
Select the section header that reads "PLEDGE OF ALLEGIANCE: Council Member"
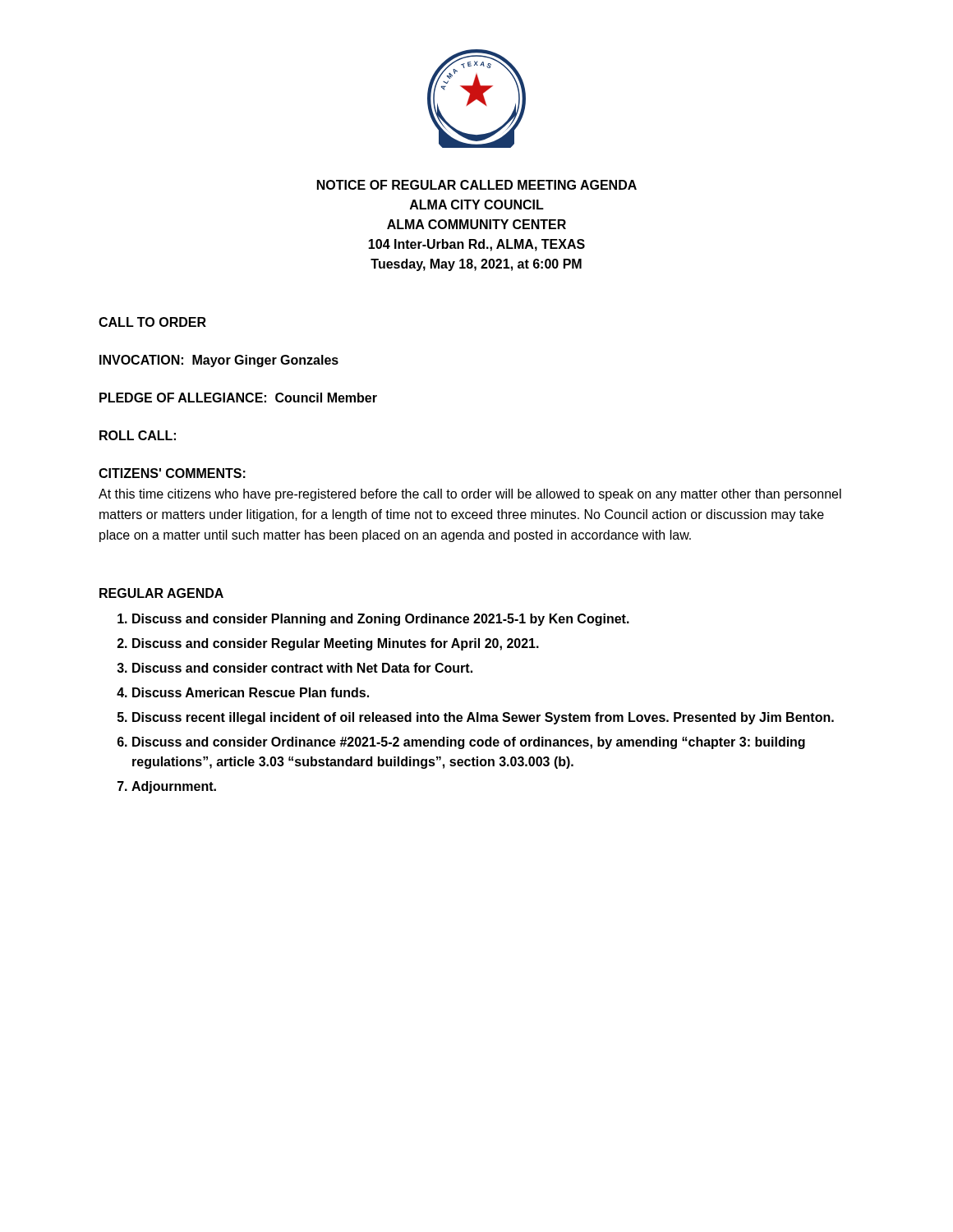tap(238, 398)
